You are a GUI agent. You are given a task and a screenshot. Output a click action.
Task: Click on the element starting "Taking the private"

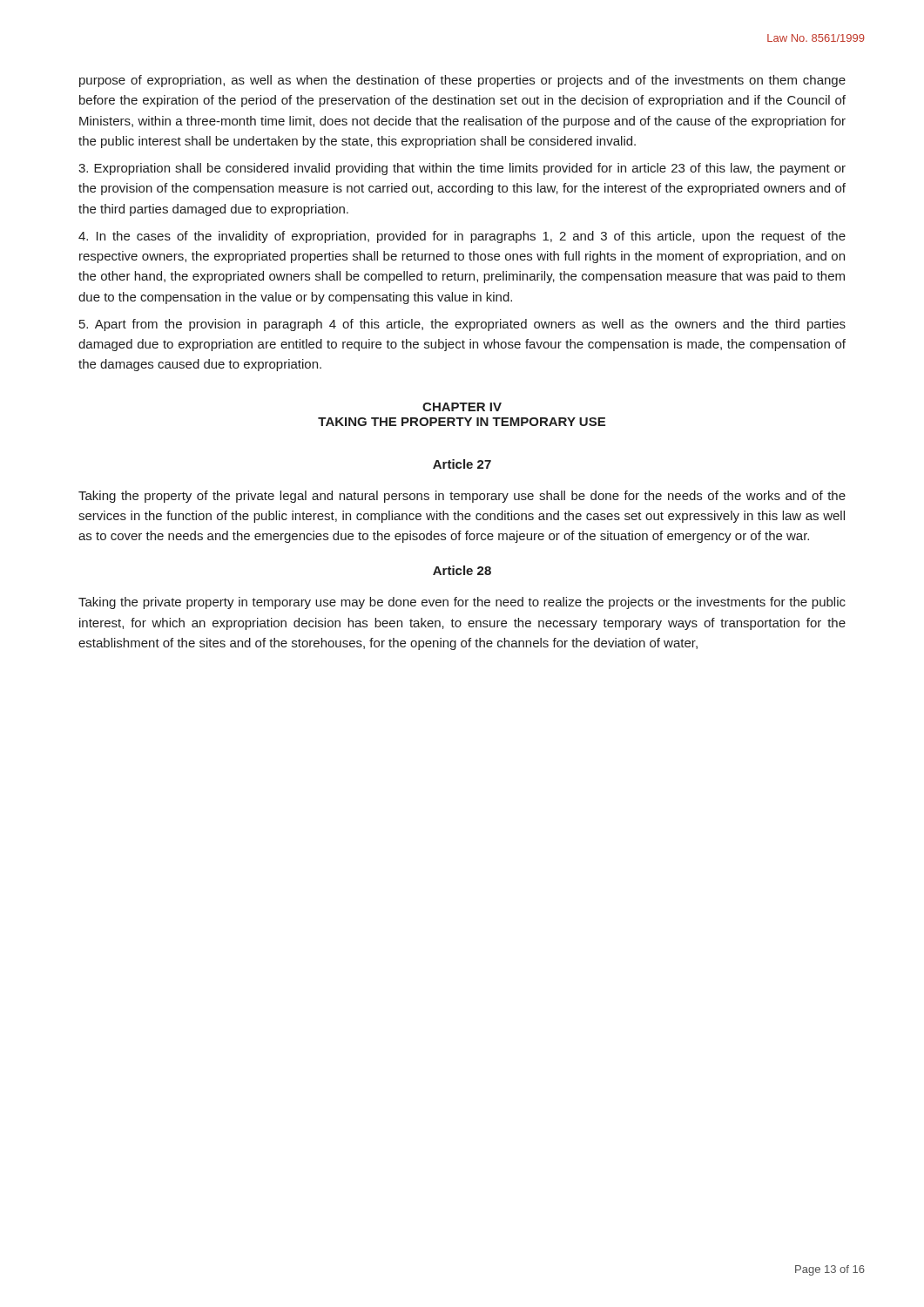(x=462, y=622)
